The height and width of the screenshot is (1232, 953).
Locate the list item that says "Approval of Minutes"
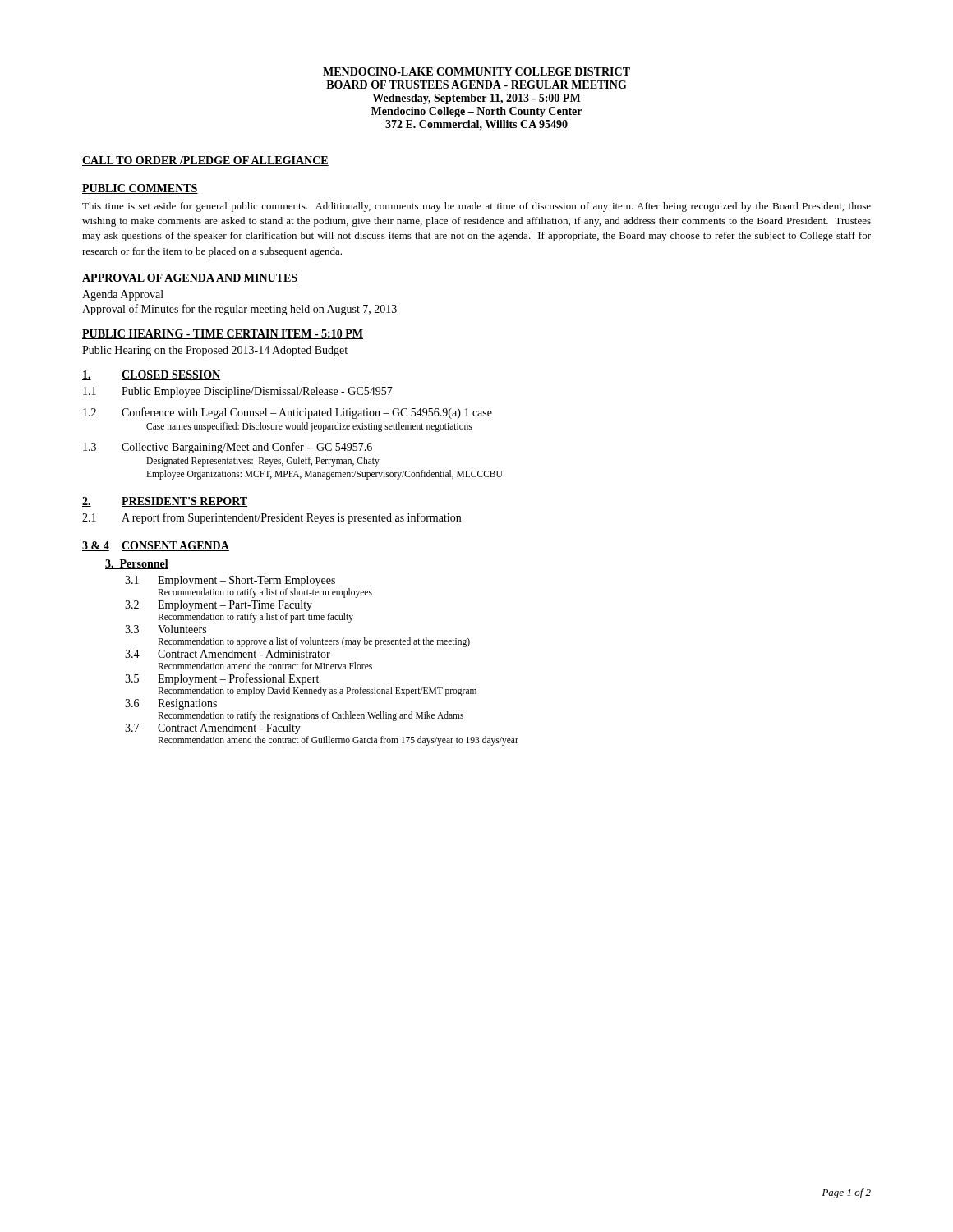tap(240, 309)
